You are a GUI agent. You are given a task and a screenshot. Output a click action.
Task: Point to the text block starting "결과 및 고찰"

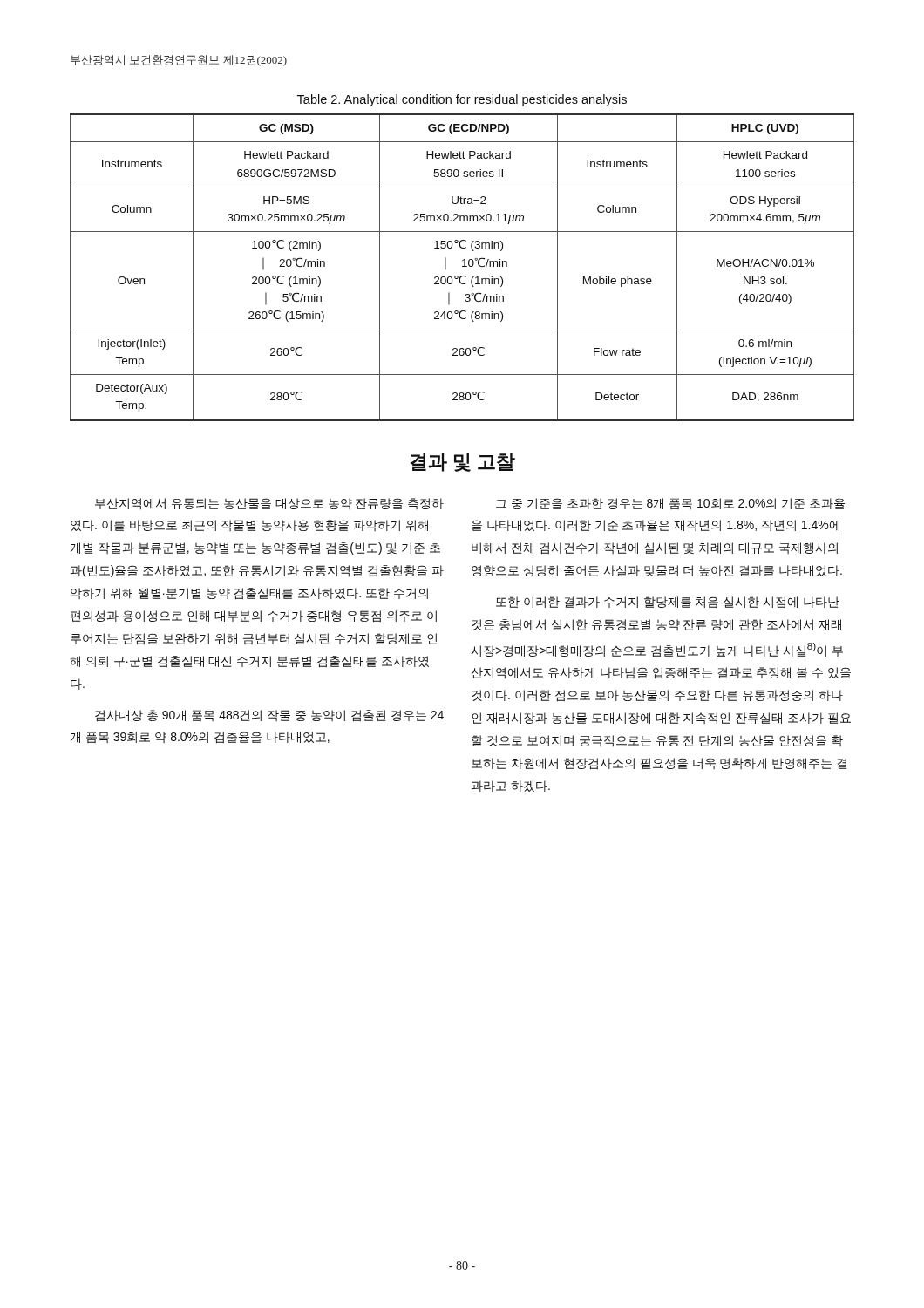click(462, 461)
